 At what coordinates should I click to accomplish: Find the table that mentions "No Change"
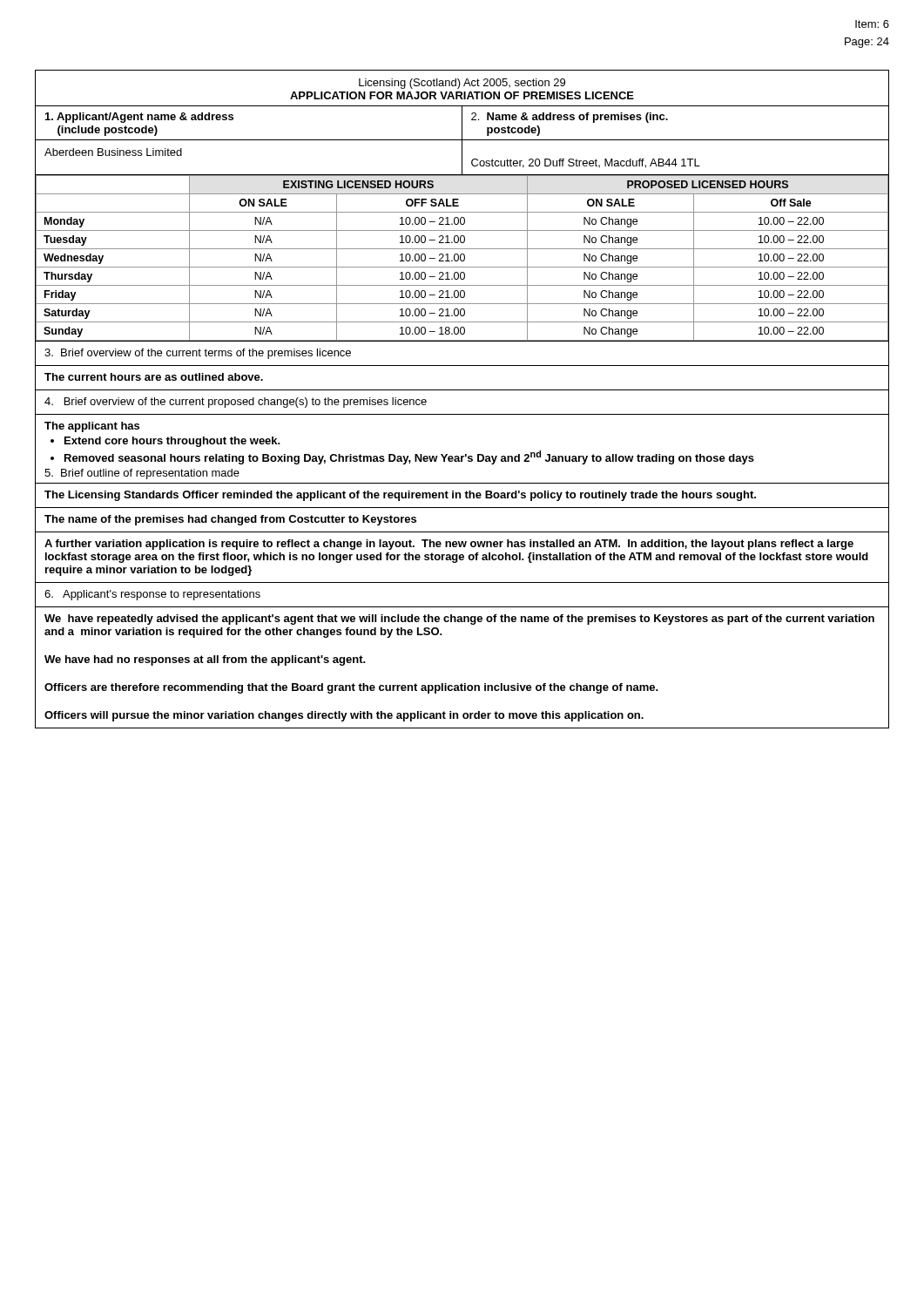(462, 258)
